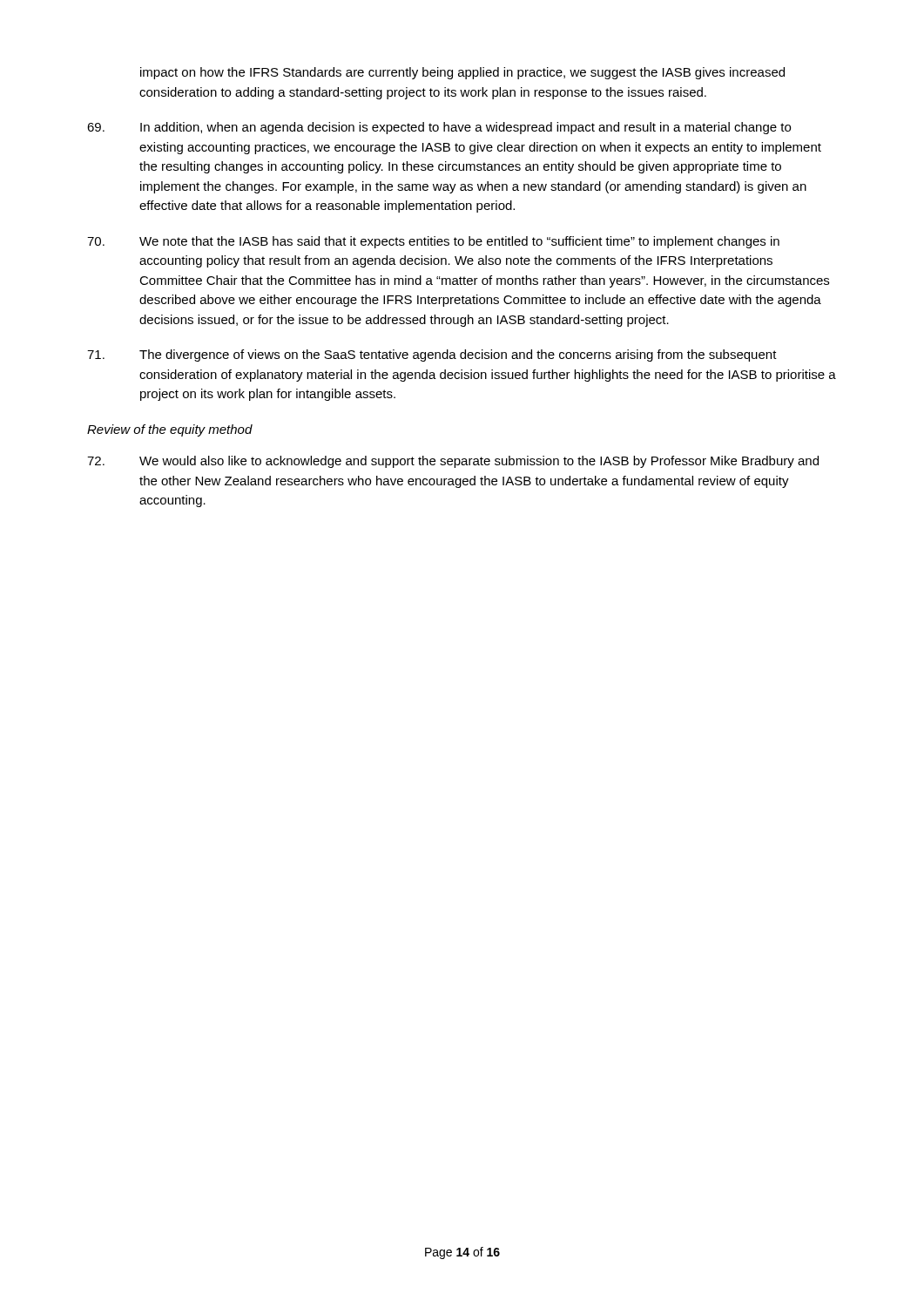Locate the section header
This screenshot has height=1307, width=924.
[170, 429]
